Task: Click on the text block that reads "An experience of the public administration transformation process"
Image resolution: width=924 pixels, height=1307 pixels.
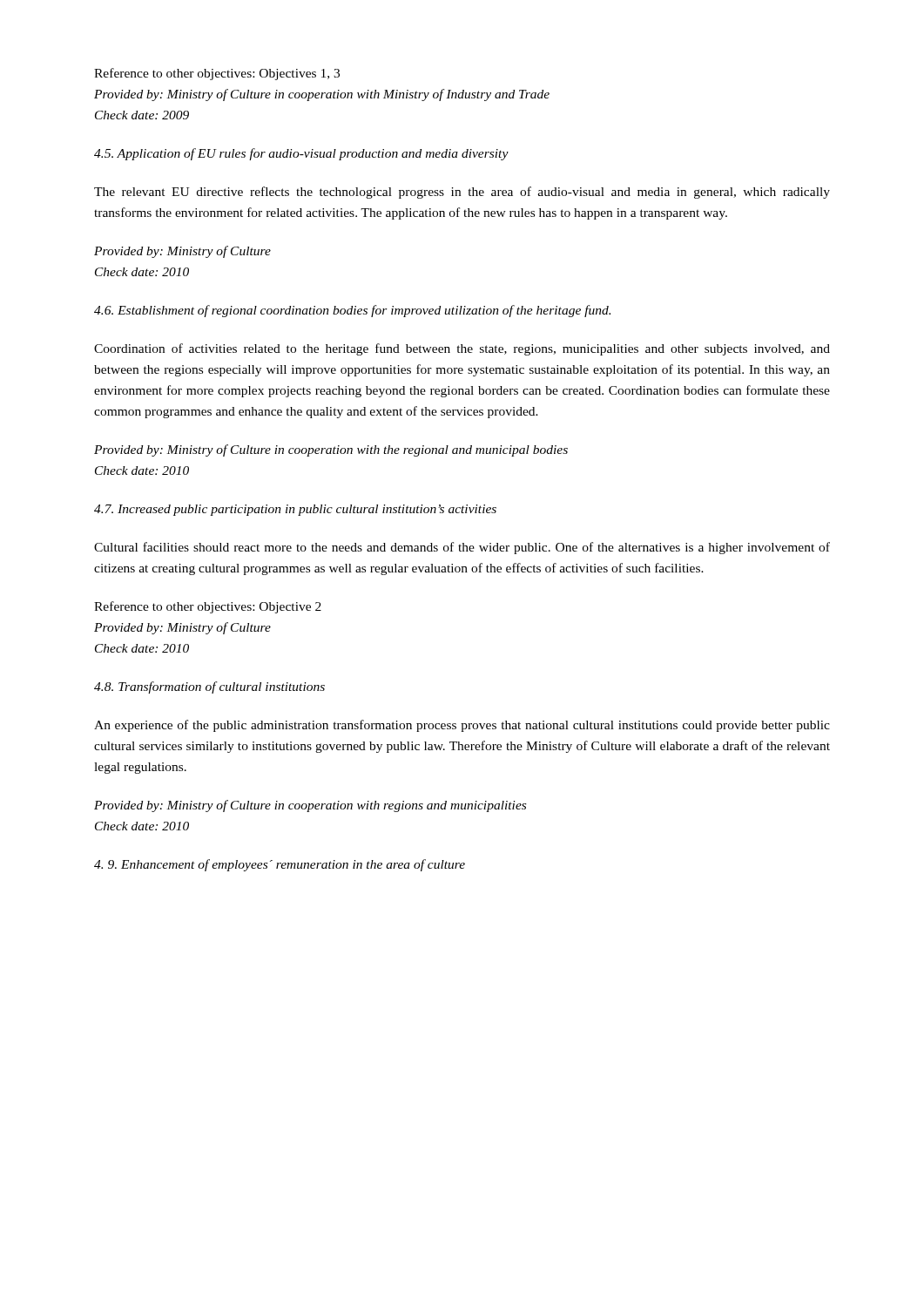Action: click(462, 746)
